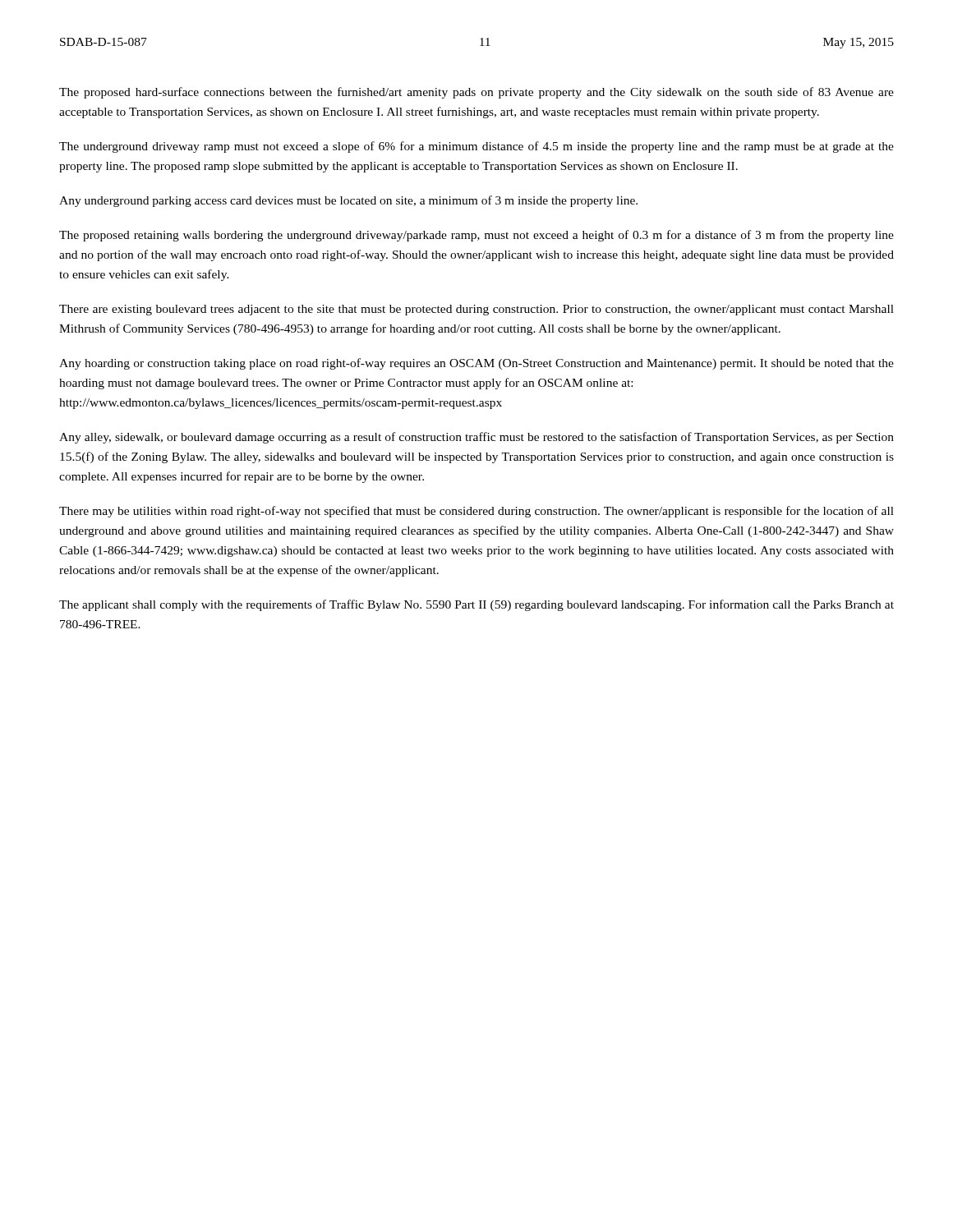Navigate to the element starting "There may be utilities"
Image resolution: width=953 pixels, height=1232 pixels.
[476, 540]
